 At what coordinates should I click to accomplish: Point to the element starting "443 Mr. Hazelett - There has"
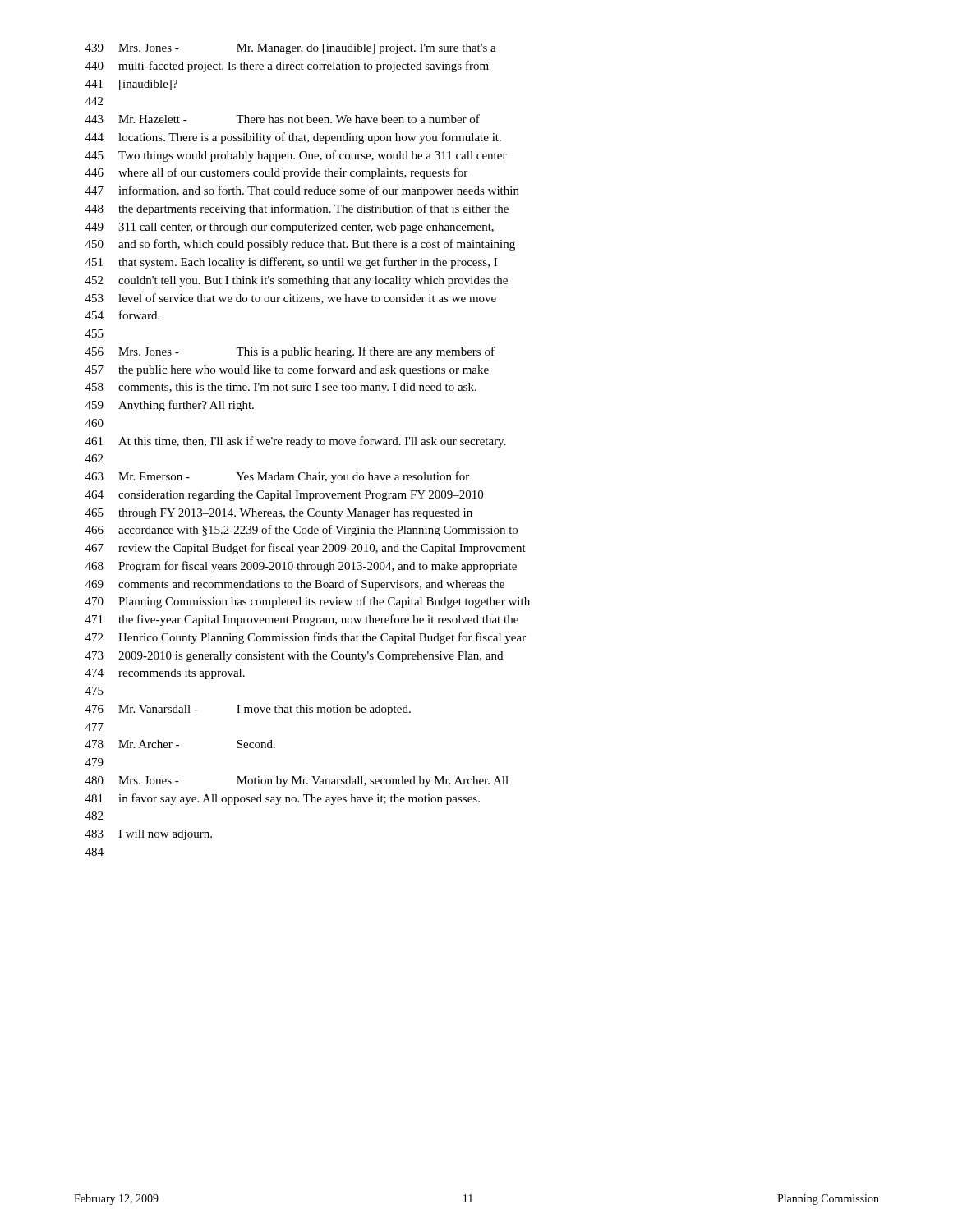[476, 120]
